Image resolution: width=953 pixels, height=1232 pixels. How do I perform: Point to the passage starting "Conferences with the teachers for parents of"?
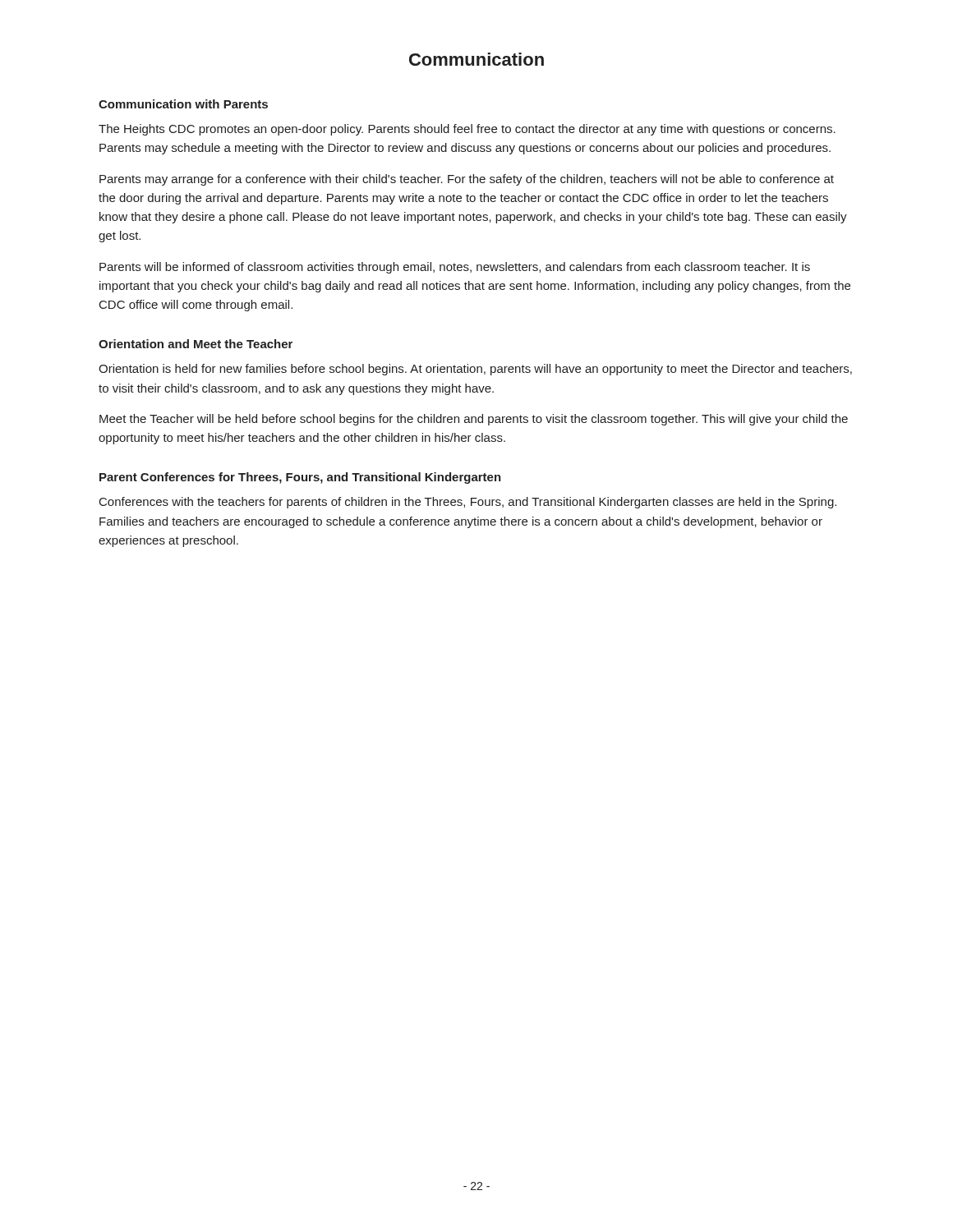click(468, 521)
